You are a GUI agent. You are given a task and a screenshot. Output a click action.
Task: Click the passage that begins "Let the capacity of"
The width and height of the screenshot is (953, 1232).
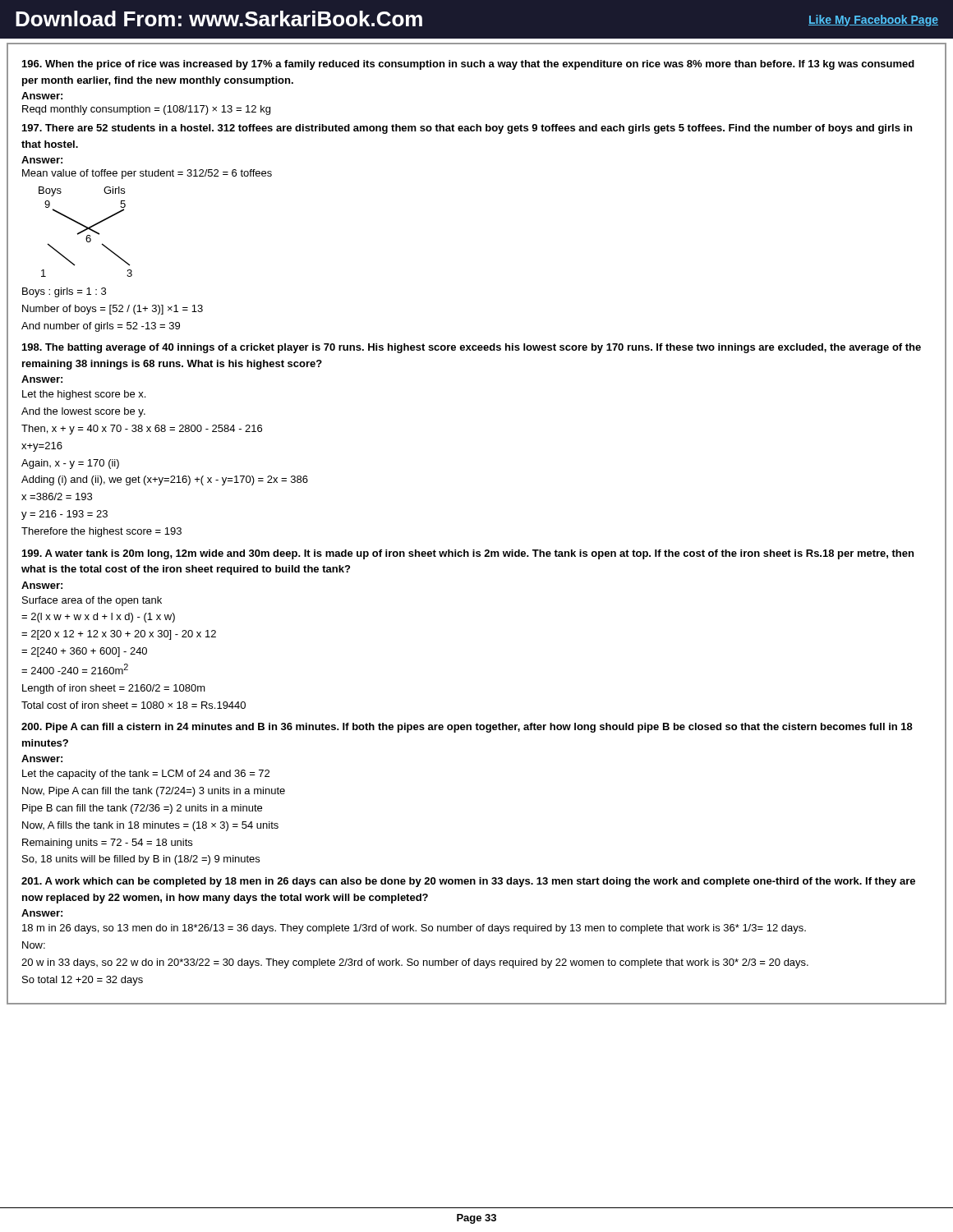pos(153,816)
